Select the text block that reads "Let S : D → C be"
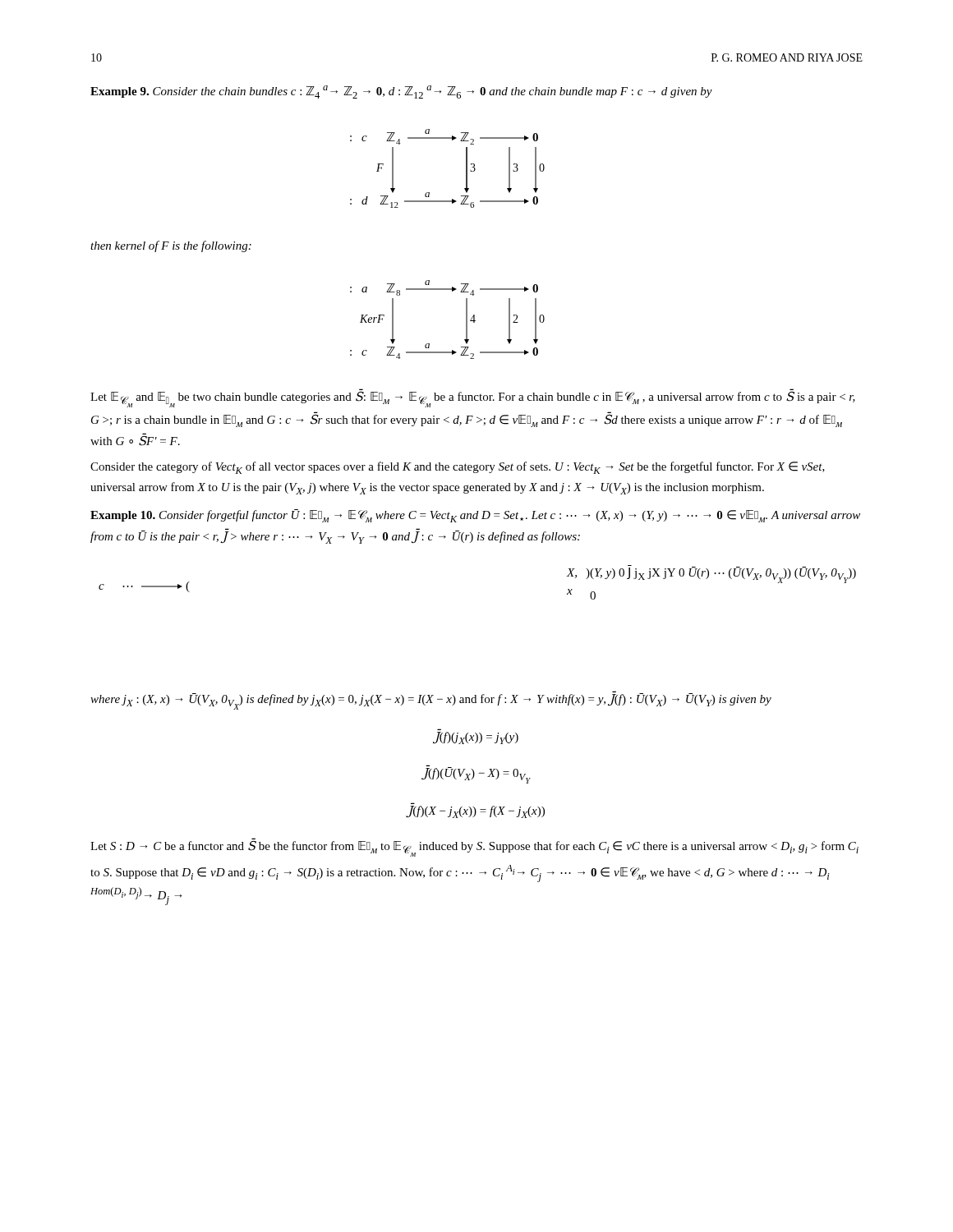Image resolution: width=953 pixels, height=1232 pixels. click(475, 873)
